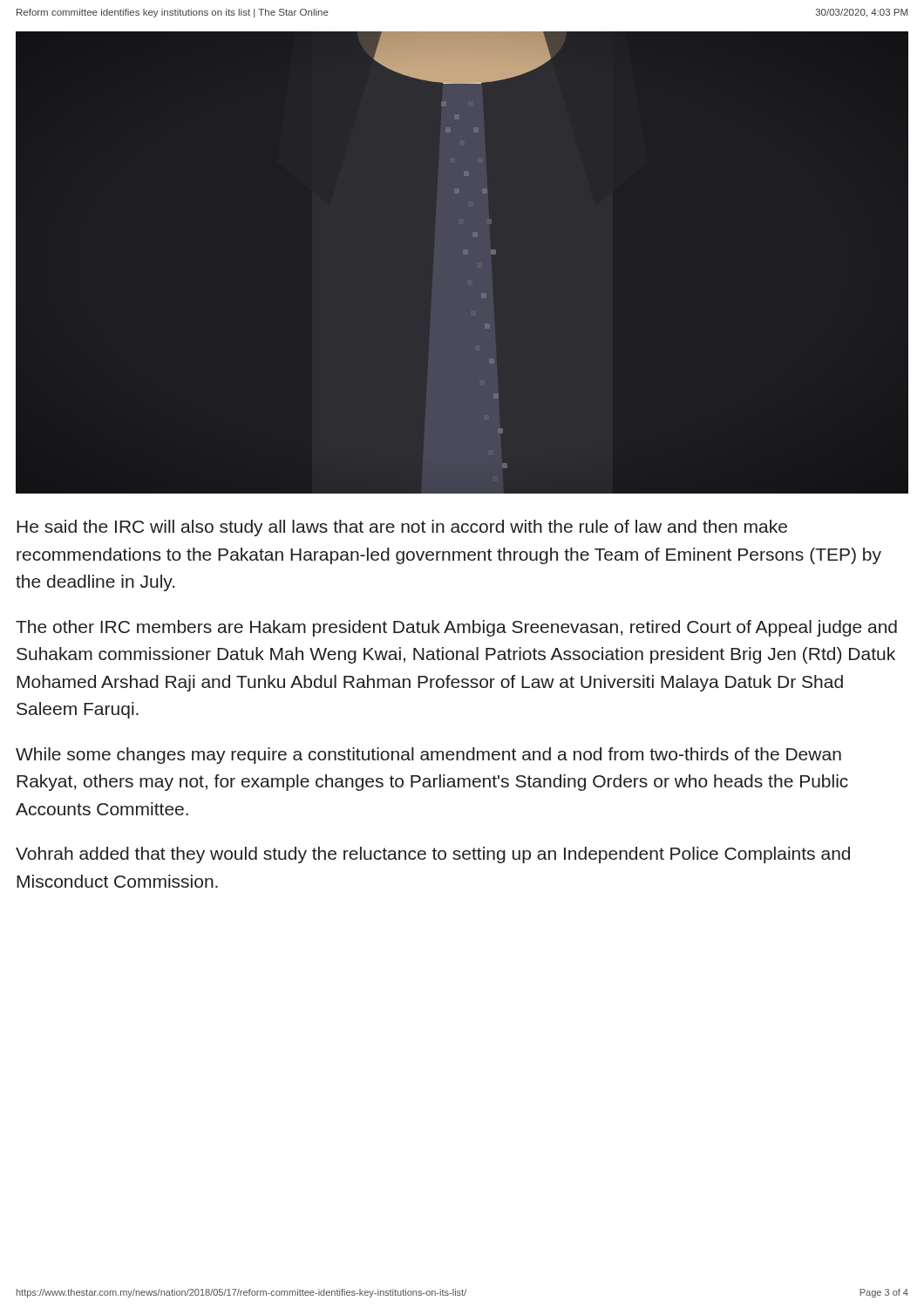
Task: Find the text block that reads "The other IRC members are Hakam president"
Action: coord(457,667)
